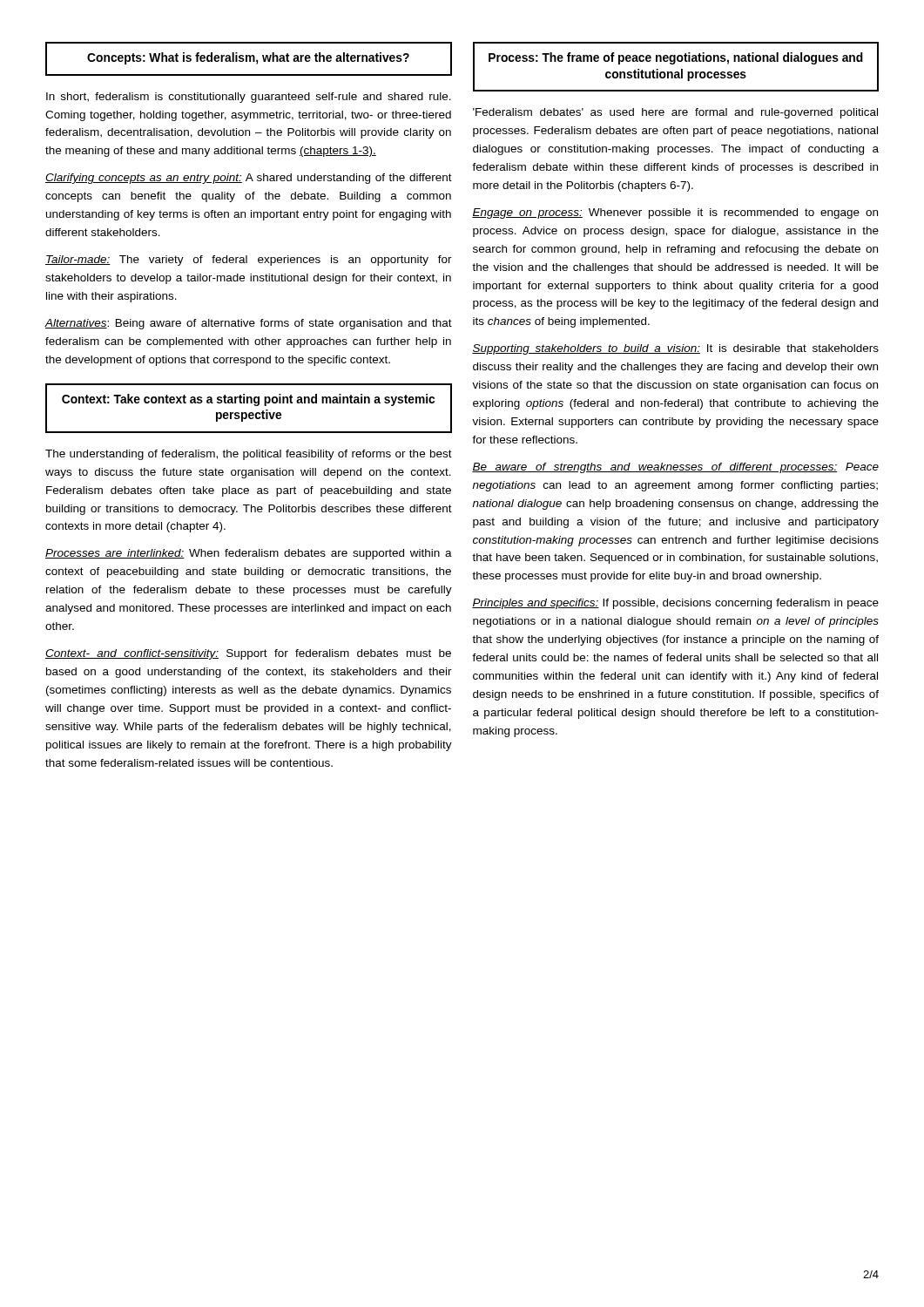Locate the block of text that opens with "Context- and conflict-sensitivity: Support for federalism debates"

pyautogui.click(x=248, y=708)
